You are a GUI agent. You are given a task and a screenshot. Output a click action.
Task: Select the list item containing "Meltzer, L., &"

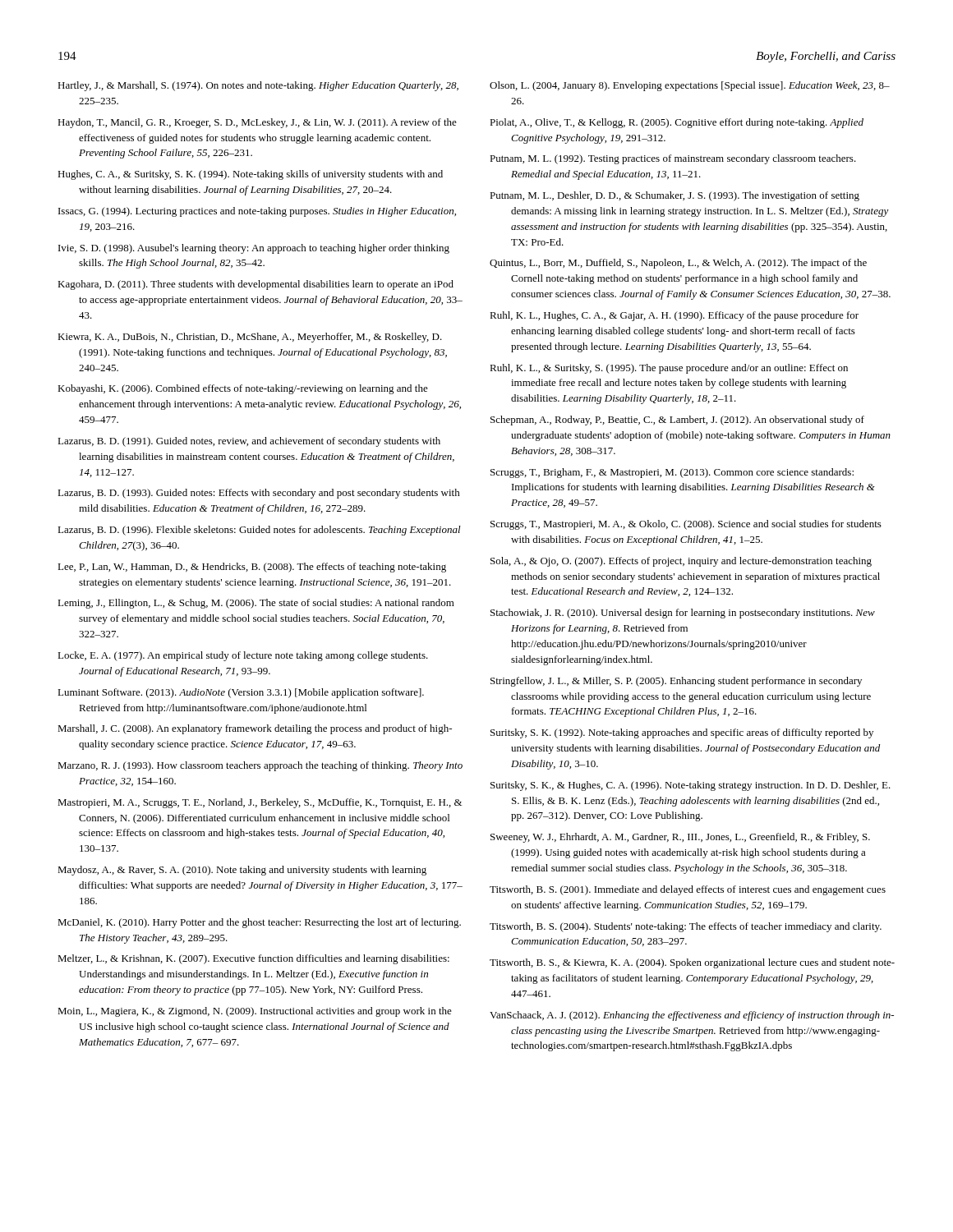click(x=254, y=974)
